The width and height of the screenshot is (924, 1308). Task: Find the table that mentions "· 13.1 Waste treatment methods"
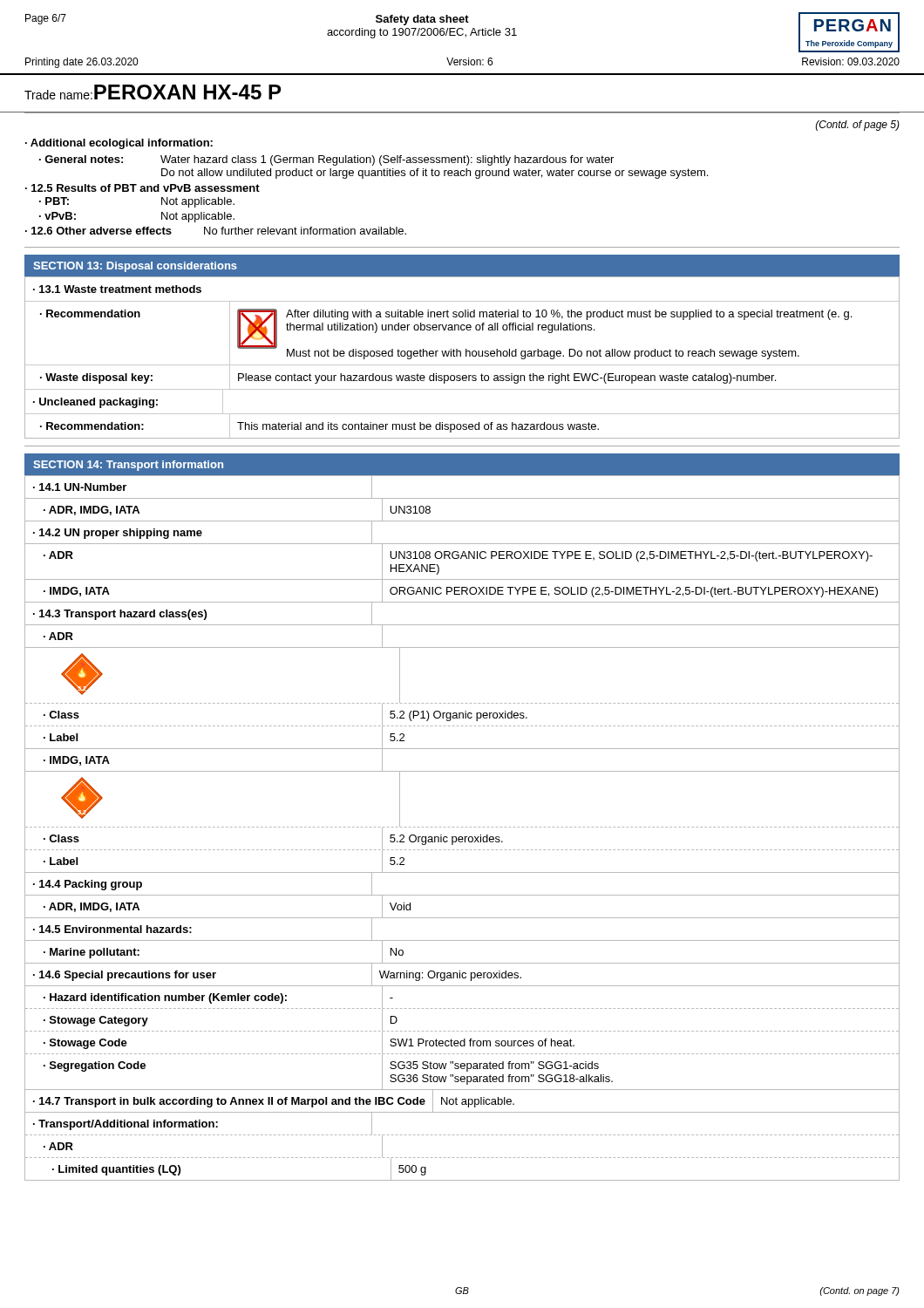[462, 357]
